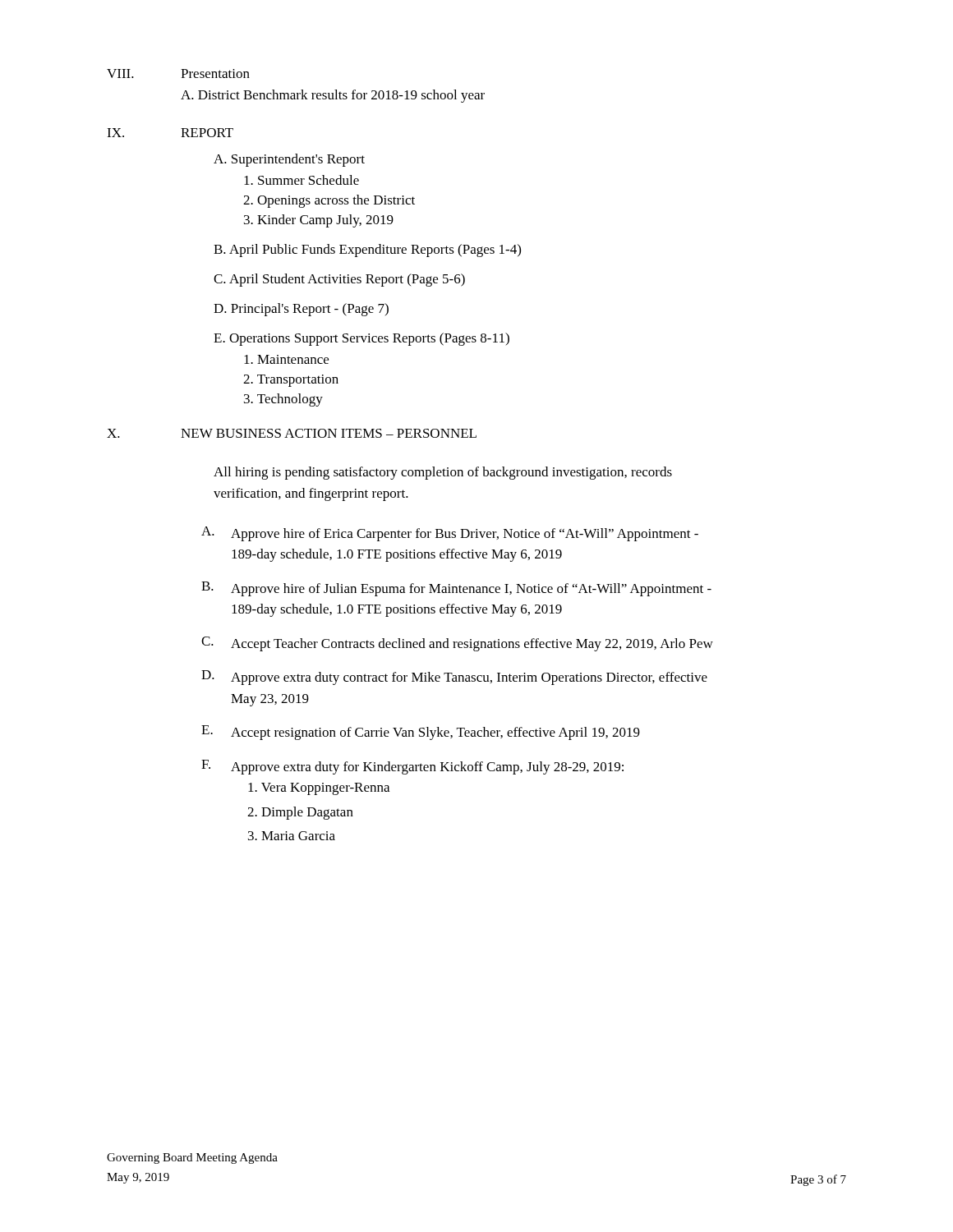
Task: Point to the block beginning "E. Accept resignation of Carrie Van Slyke,"
Action: click(524, 733)
